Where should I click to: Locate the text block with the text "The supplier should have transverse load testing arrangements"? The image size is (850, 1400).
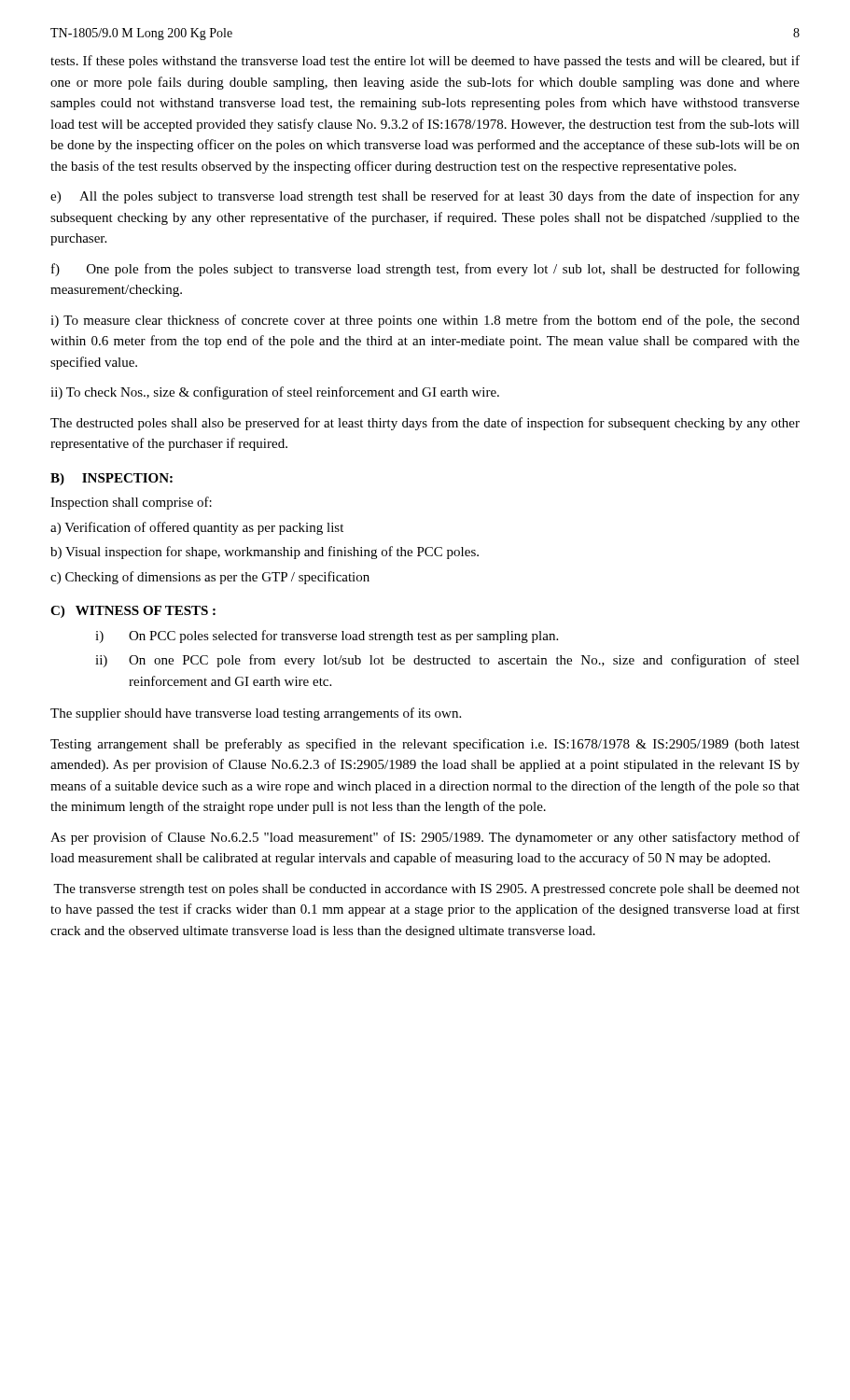click(425, 713)
